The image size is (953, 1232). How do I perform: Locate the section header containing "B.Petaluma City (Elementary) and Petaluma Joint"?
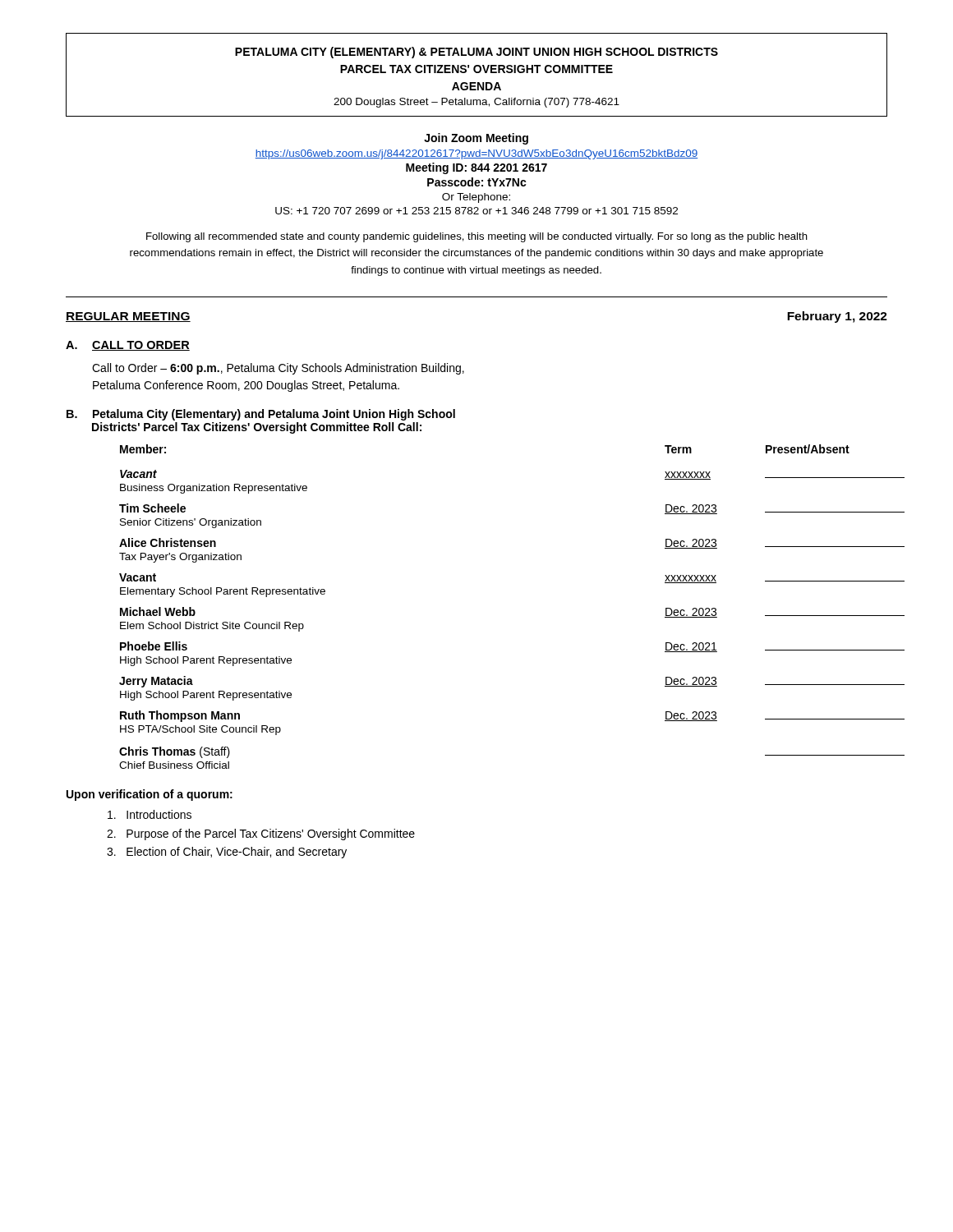261,421
